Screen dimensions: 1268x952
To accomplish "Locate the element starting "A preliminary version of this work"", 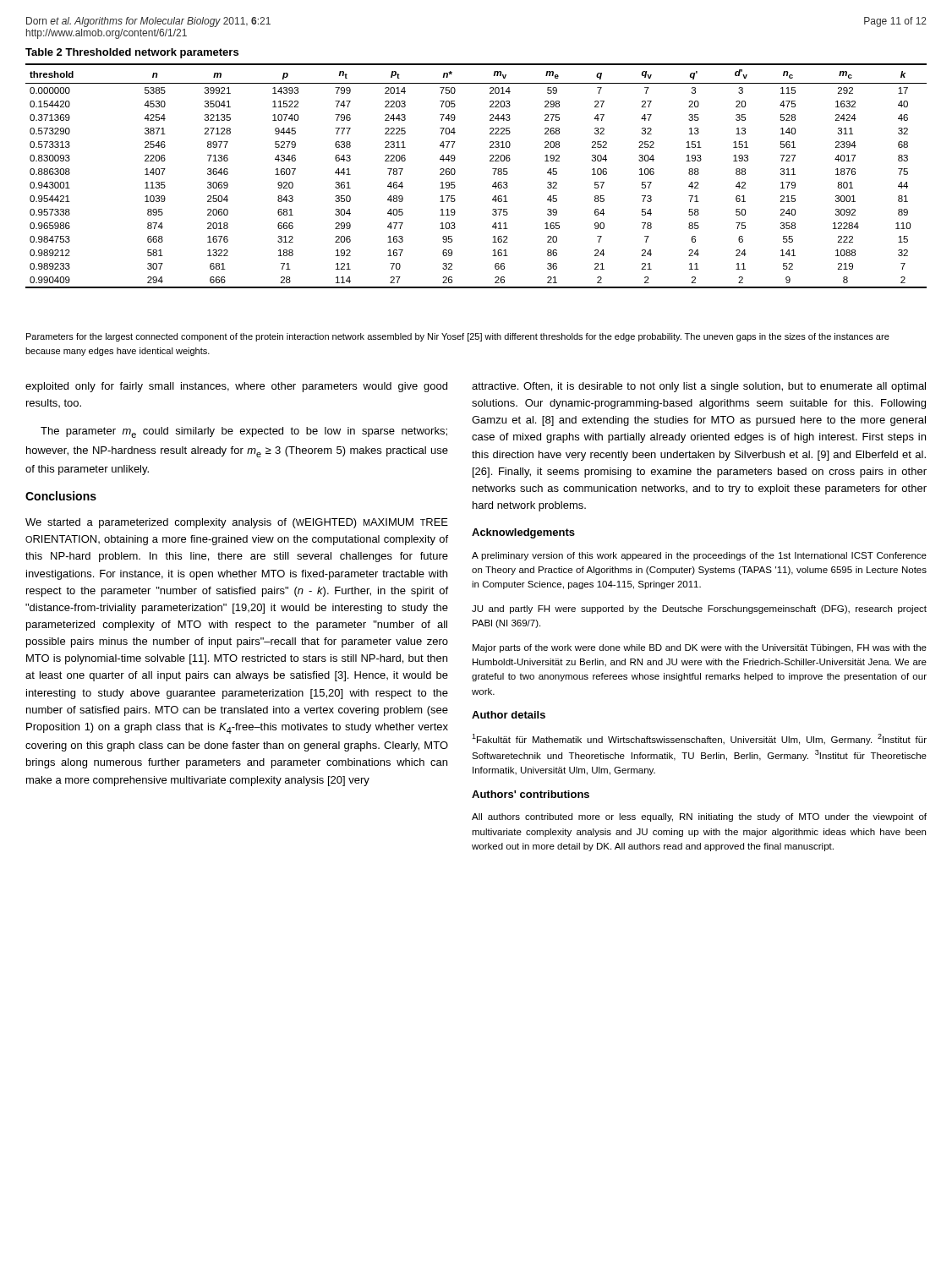I will [699, 556].
